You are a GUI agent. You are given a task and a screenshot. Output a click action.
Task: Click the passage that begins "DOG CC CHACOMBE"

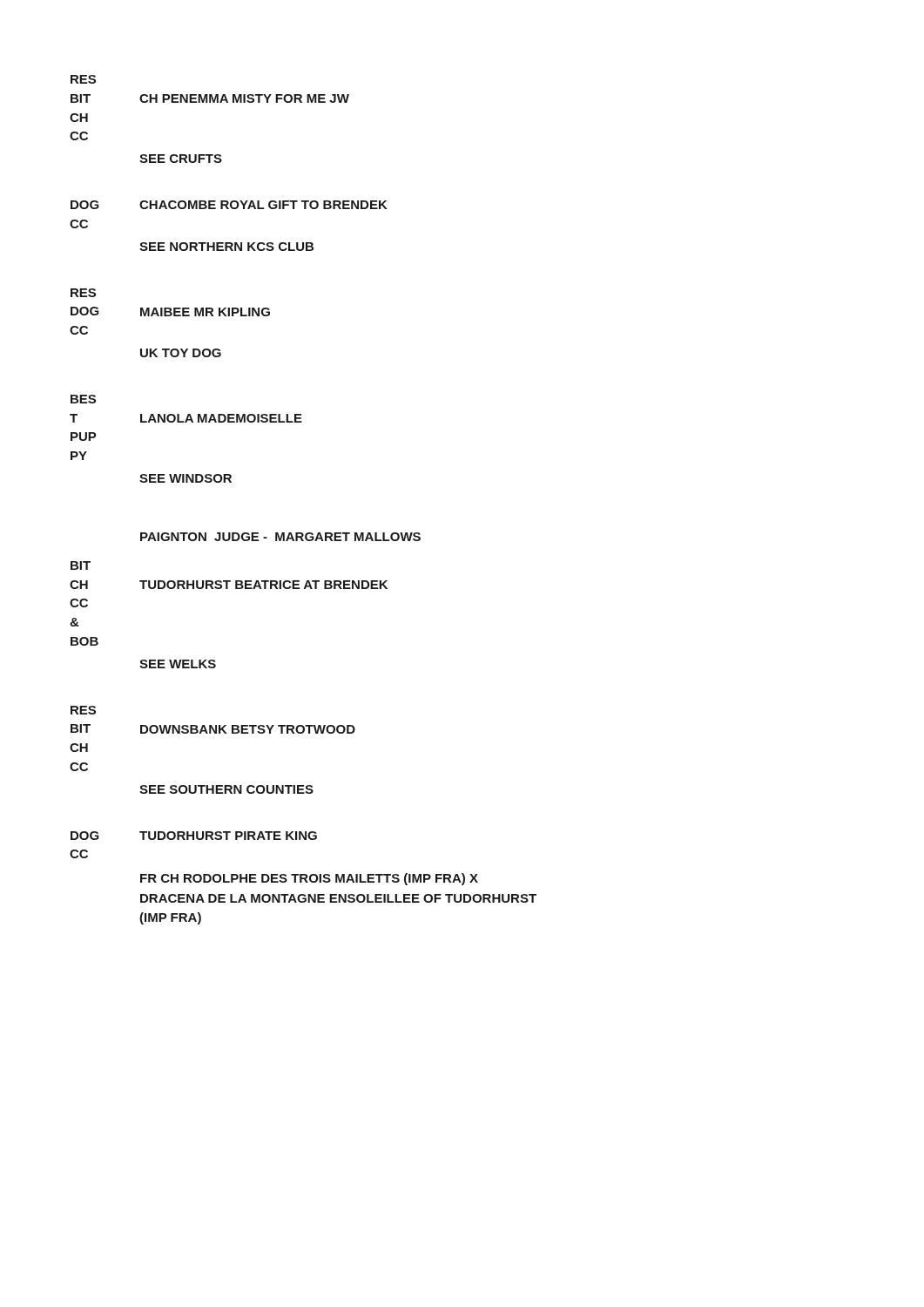(x=229, y=214)
